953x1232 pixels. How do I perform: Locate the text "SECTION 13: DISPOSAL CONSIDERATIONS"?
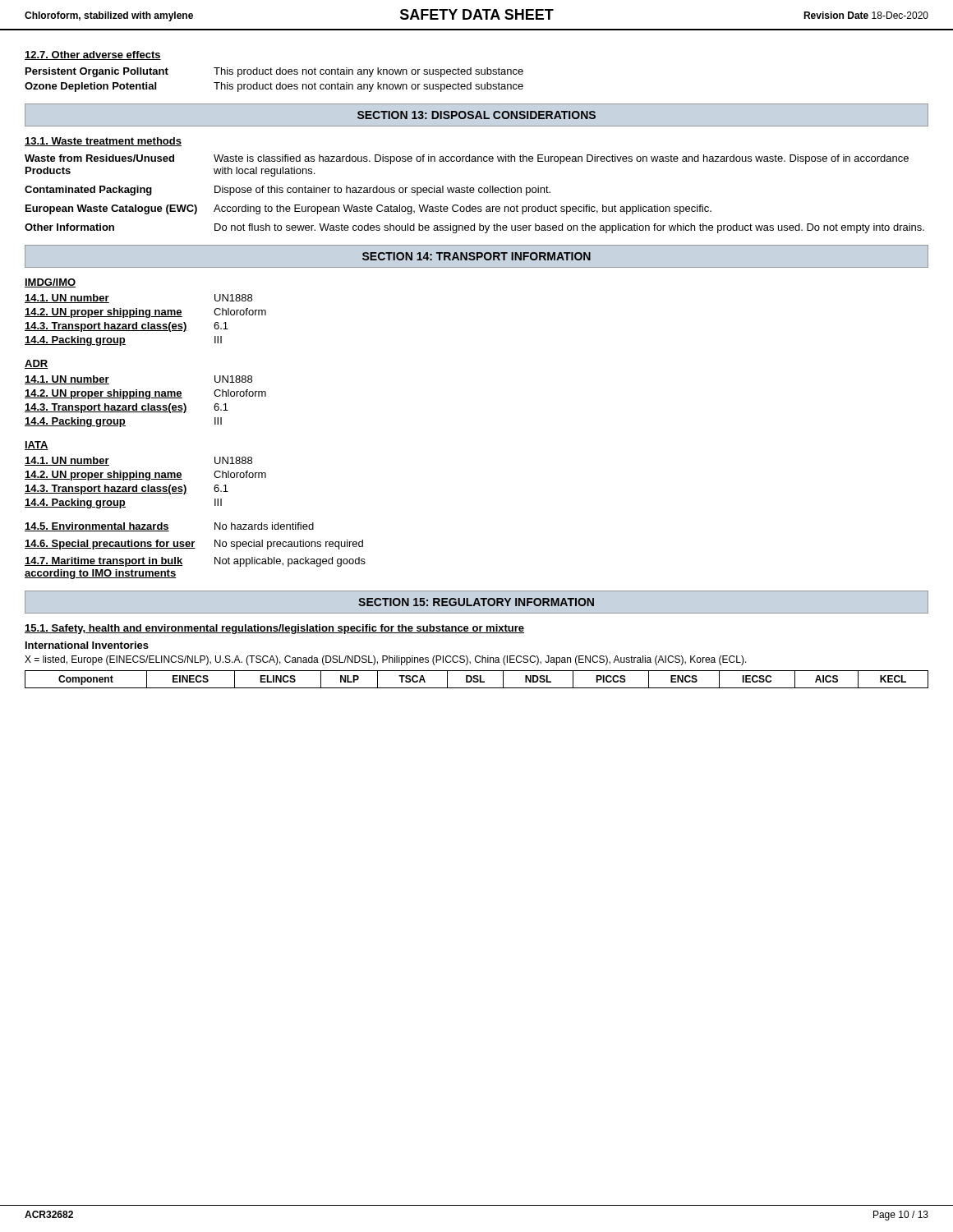[476, 115]
